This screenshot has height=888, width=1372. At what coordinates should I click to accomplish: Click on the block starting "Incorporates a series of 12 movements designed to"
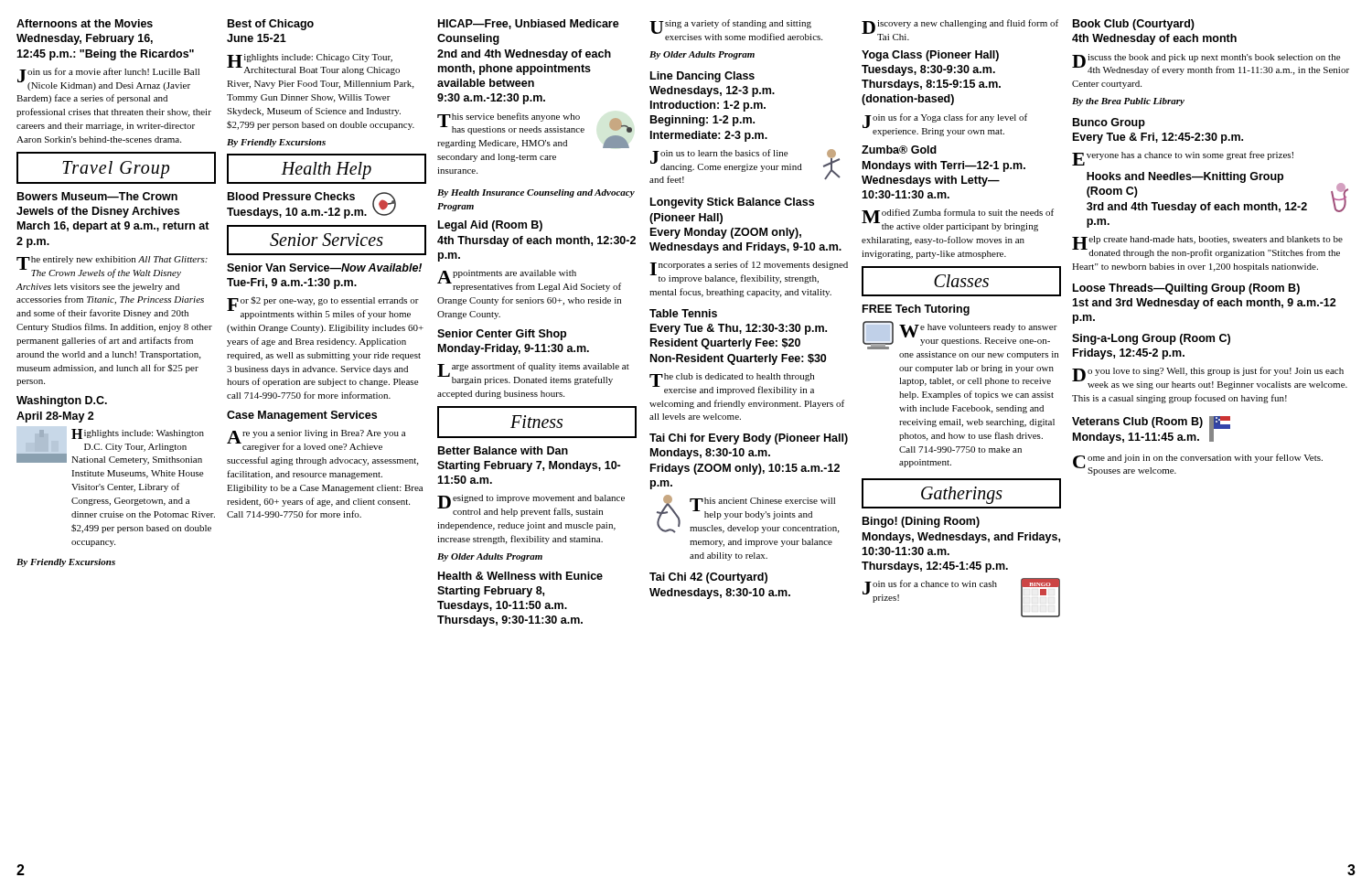(749, 279)
